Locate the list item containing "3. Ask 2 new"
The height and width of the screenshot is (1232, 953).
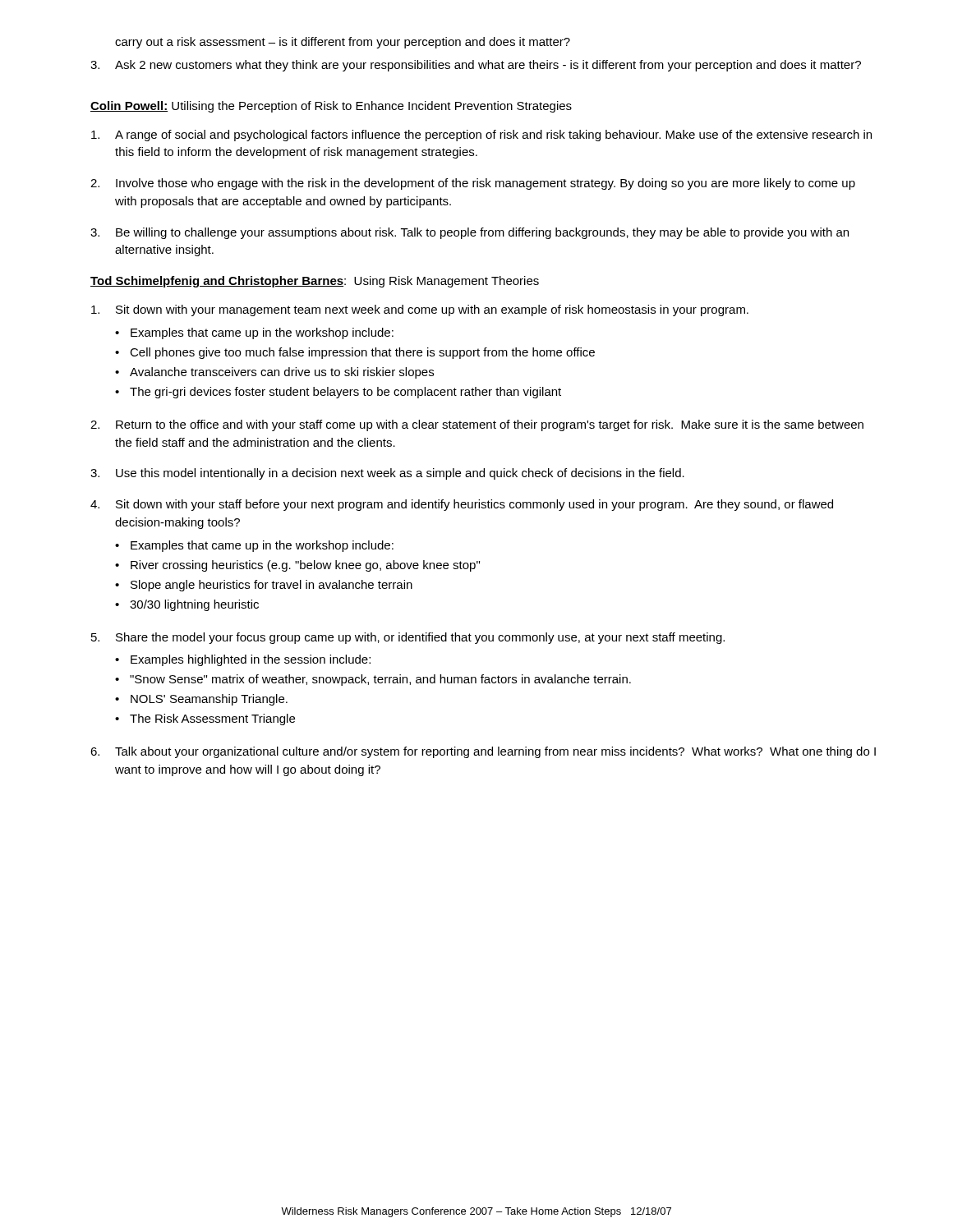(x=485, y=65)
